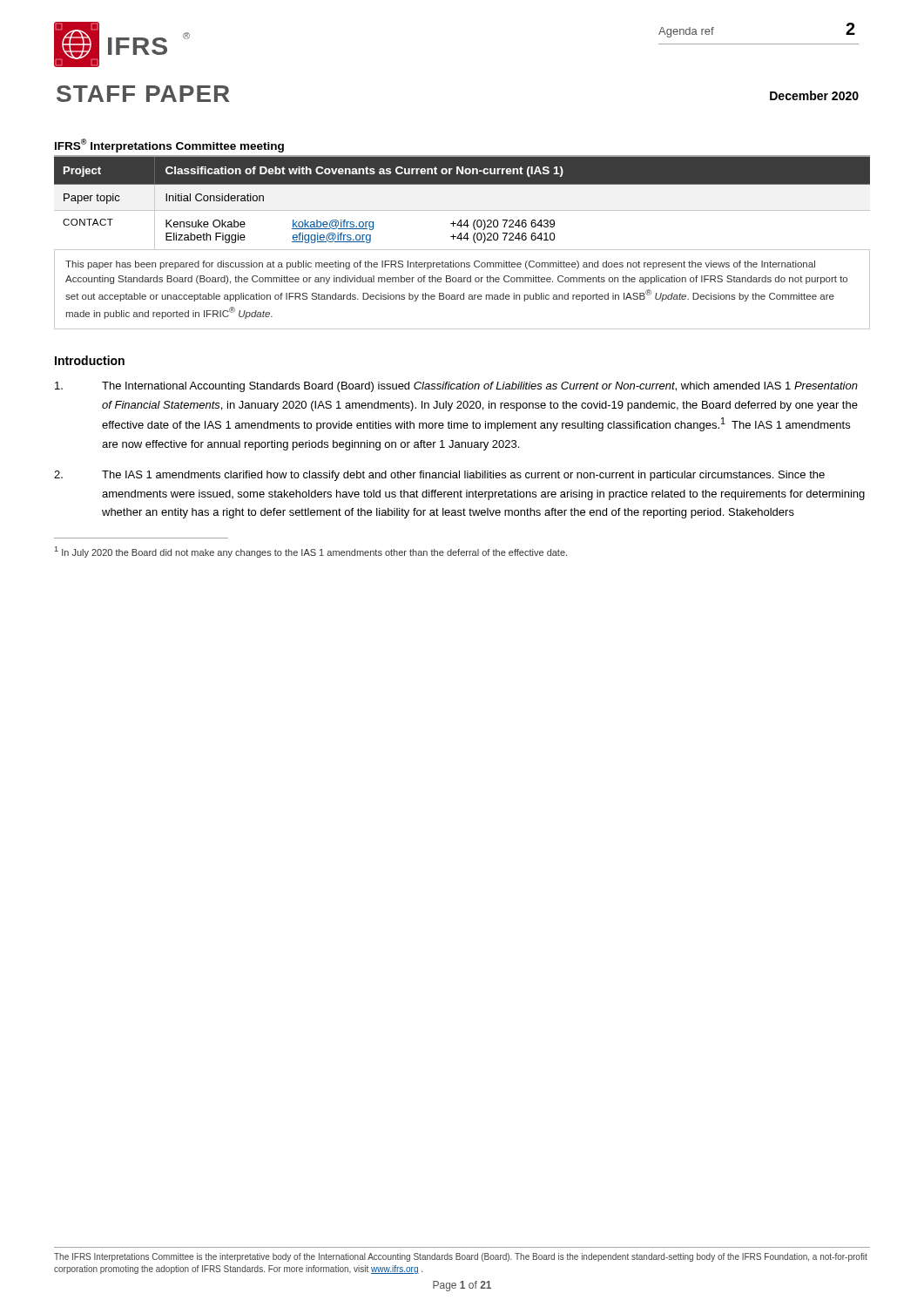
Task: Find the table that mentions "Initial Consideration"
Action: pyautogui.click(x=462, y=202)
